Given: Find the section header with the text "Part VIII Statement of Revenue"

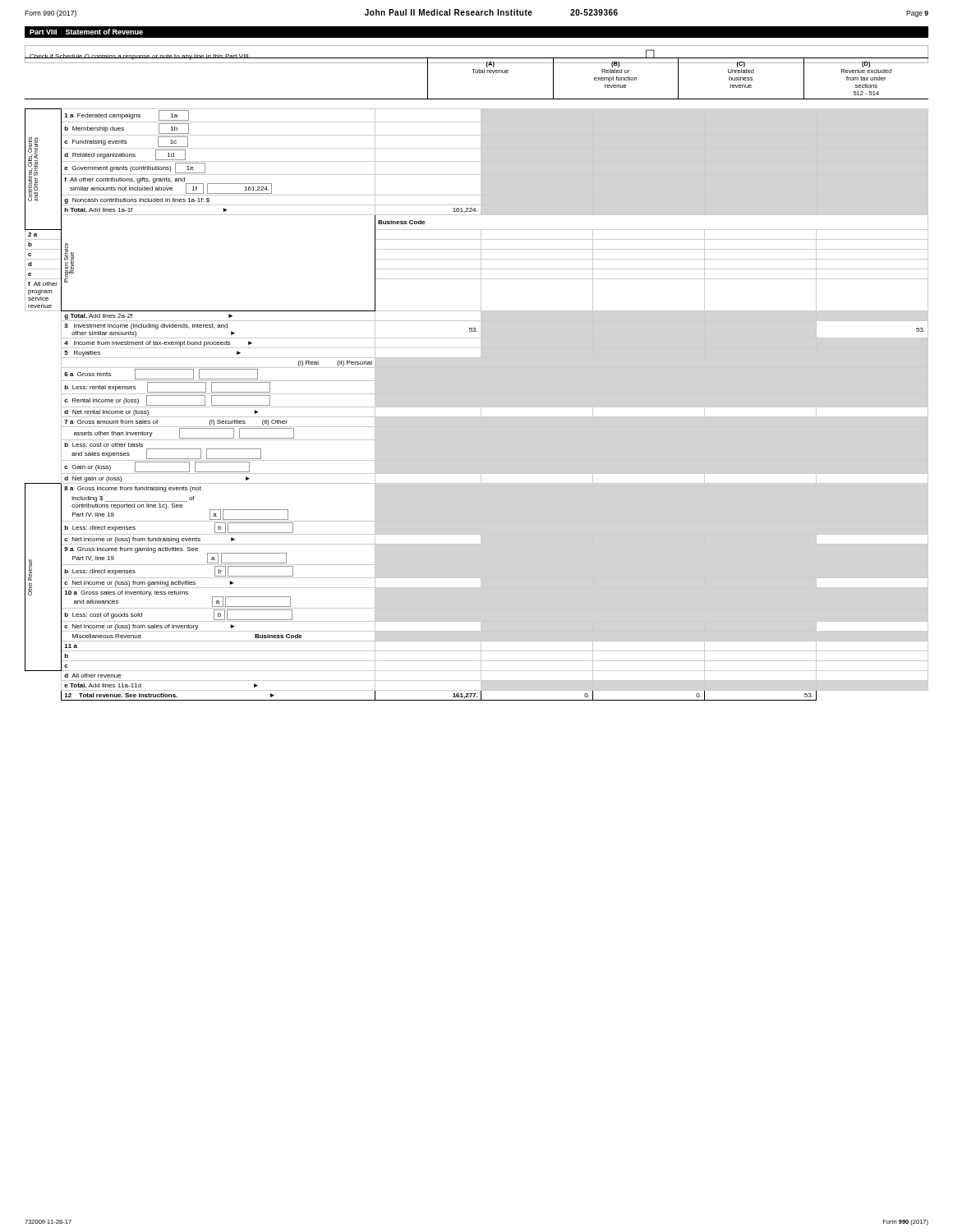Looking at the screenshot, I should pyautogui.click(x=86, y=32).
